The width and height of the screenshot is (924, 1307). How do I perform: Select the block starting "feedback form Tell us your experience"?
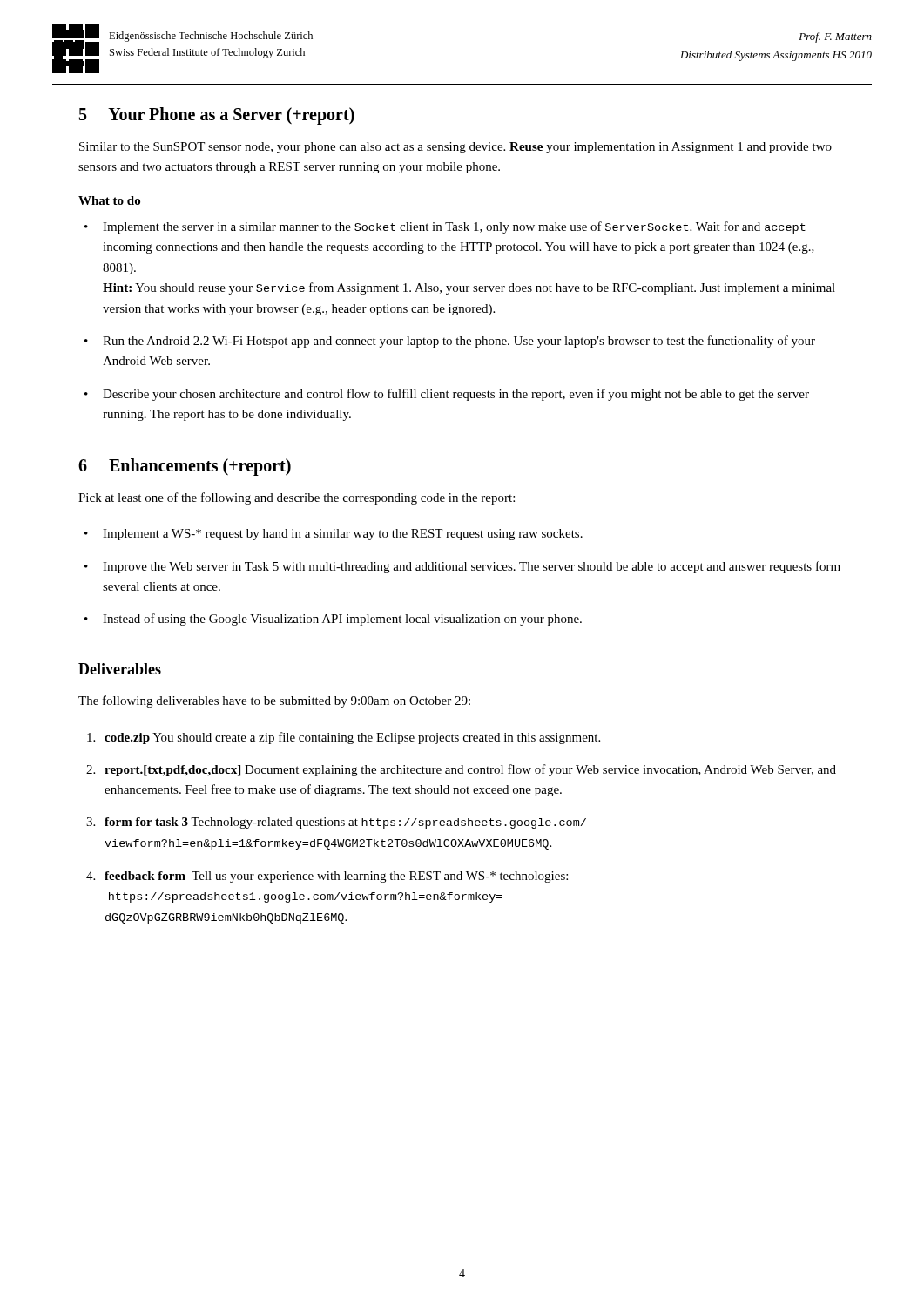pos(337,897)
